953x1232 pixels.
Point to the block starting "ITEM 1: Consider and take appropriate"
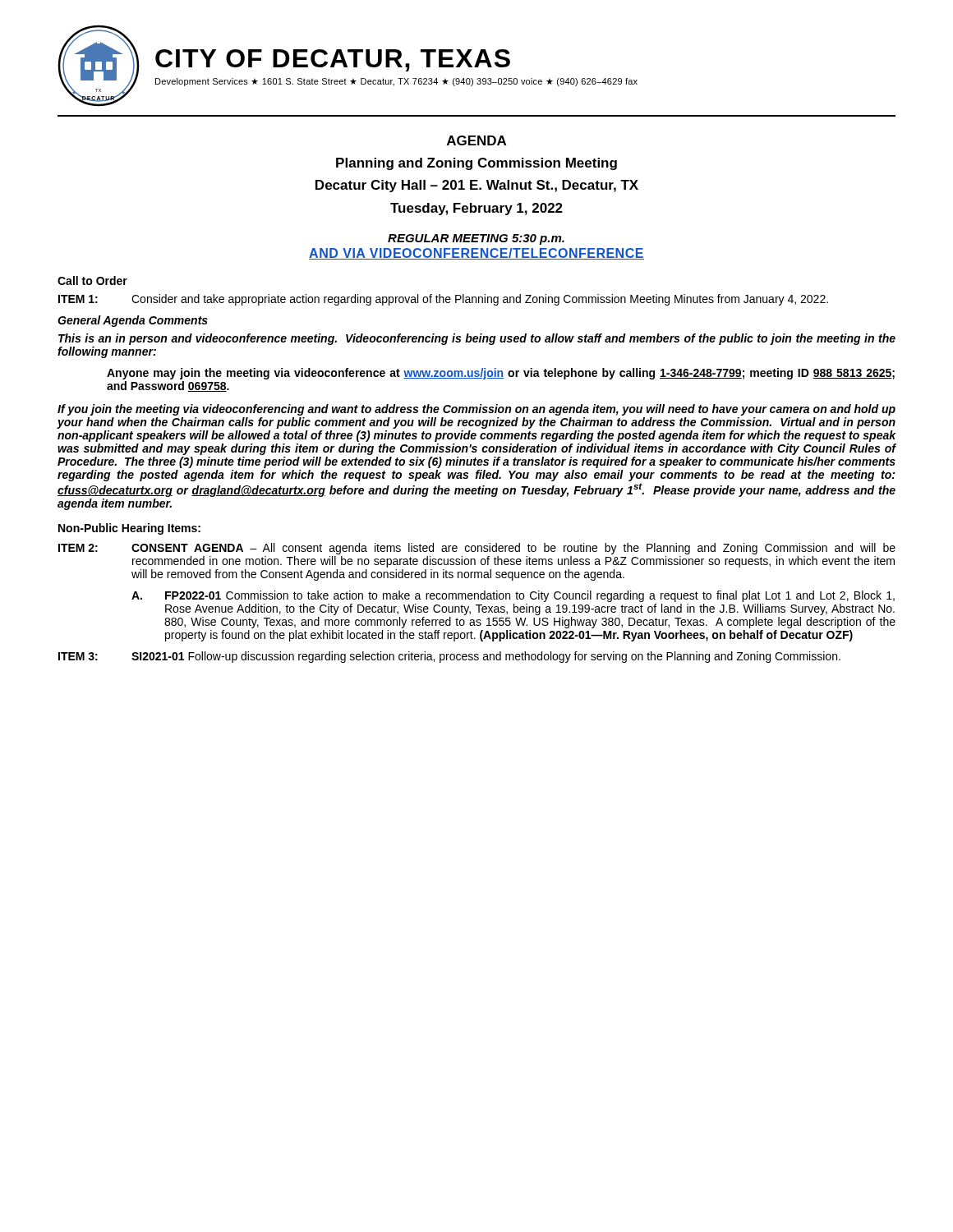click(x=476, y=299)
